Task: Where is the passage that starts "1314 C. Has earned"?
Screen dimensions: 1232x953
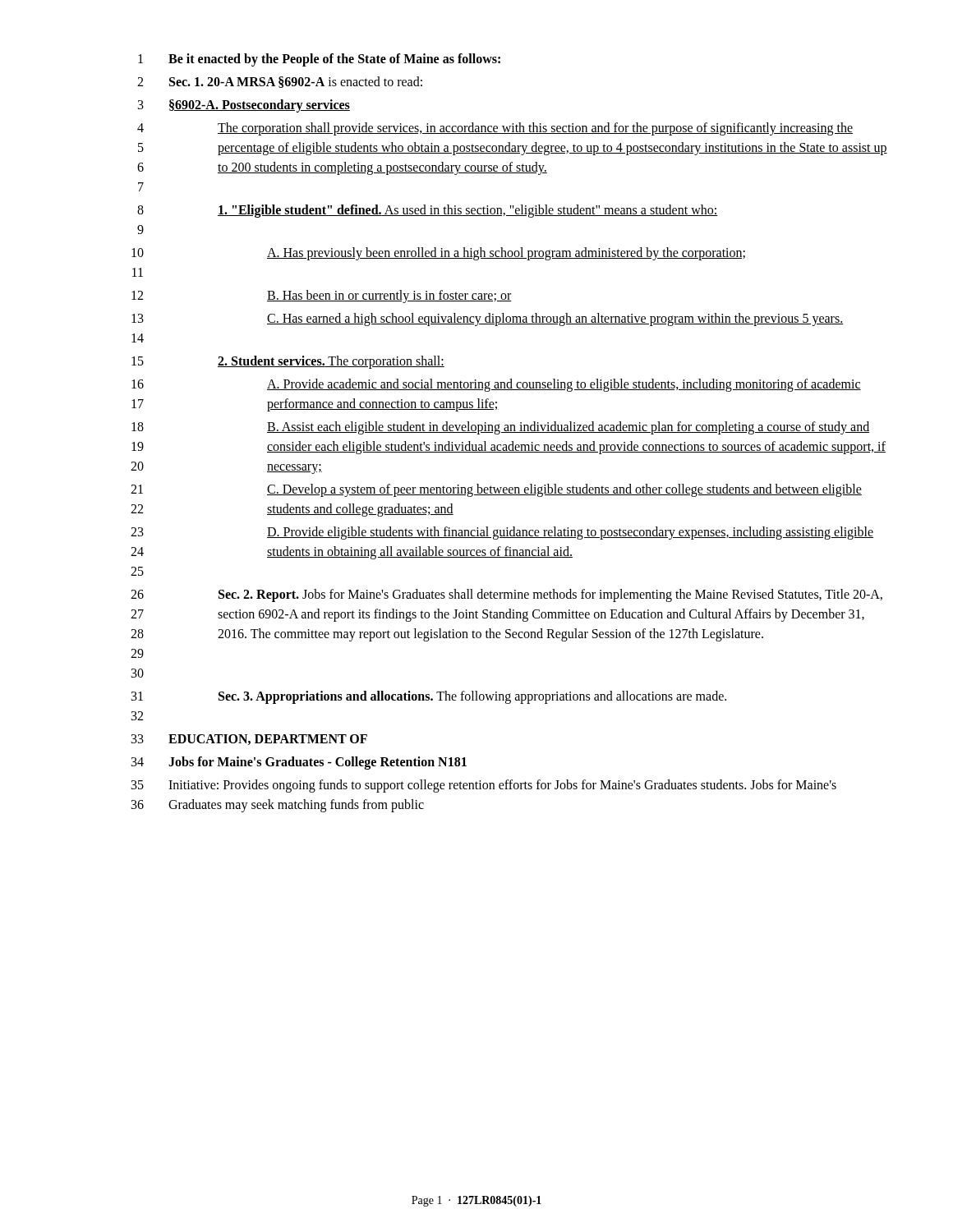Action: (493, 329)
